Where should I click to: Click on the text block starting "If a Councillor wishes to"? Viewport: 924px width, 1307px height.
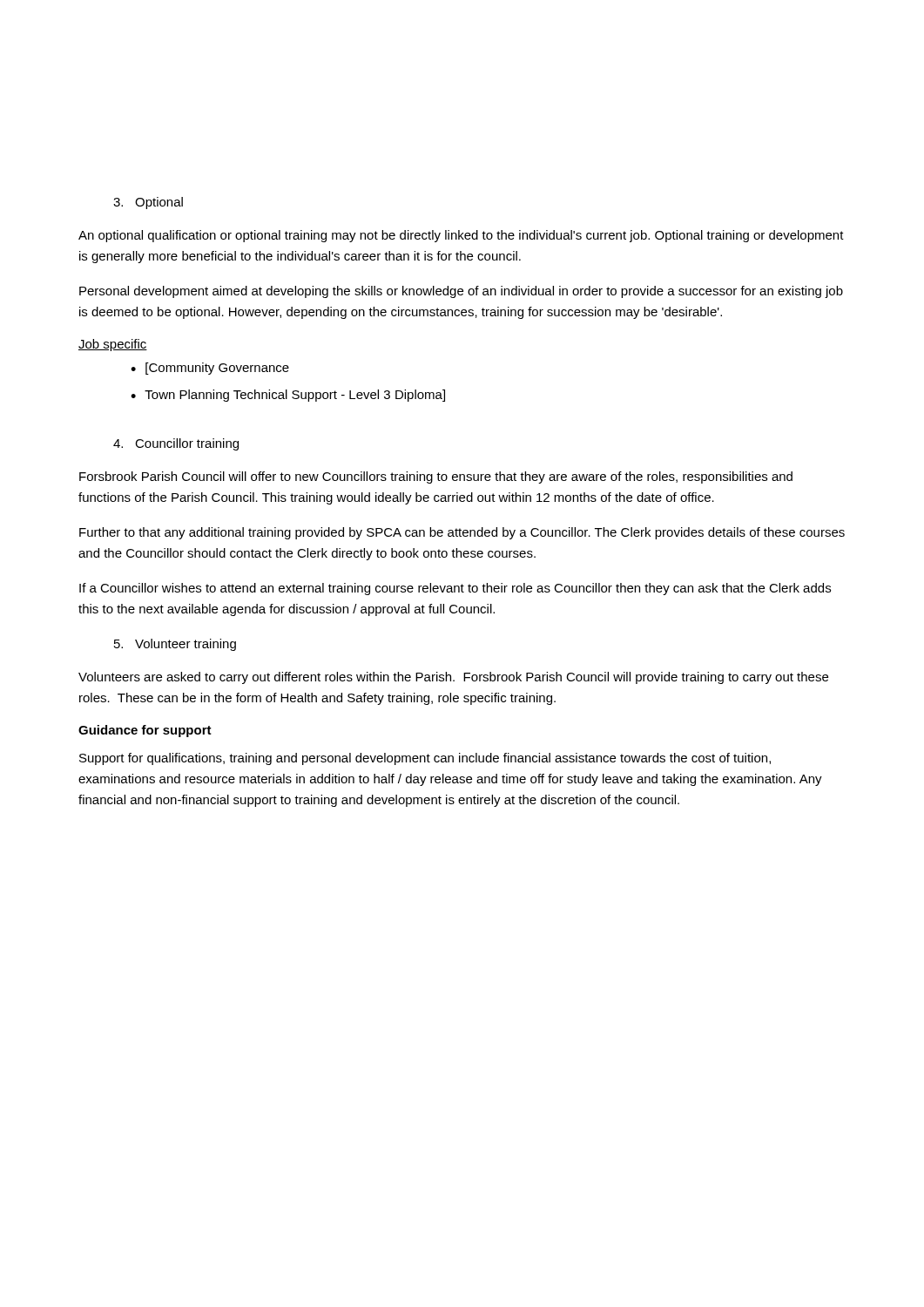click(462, 599)
